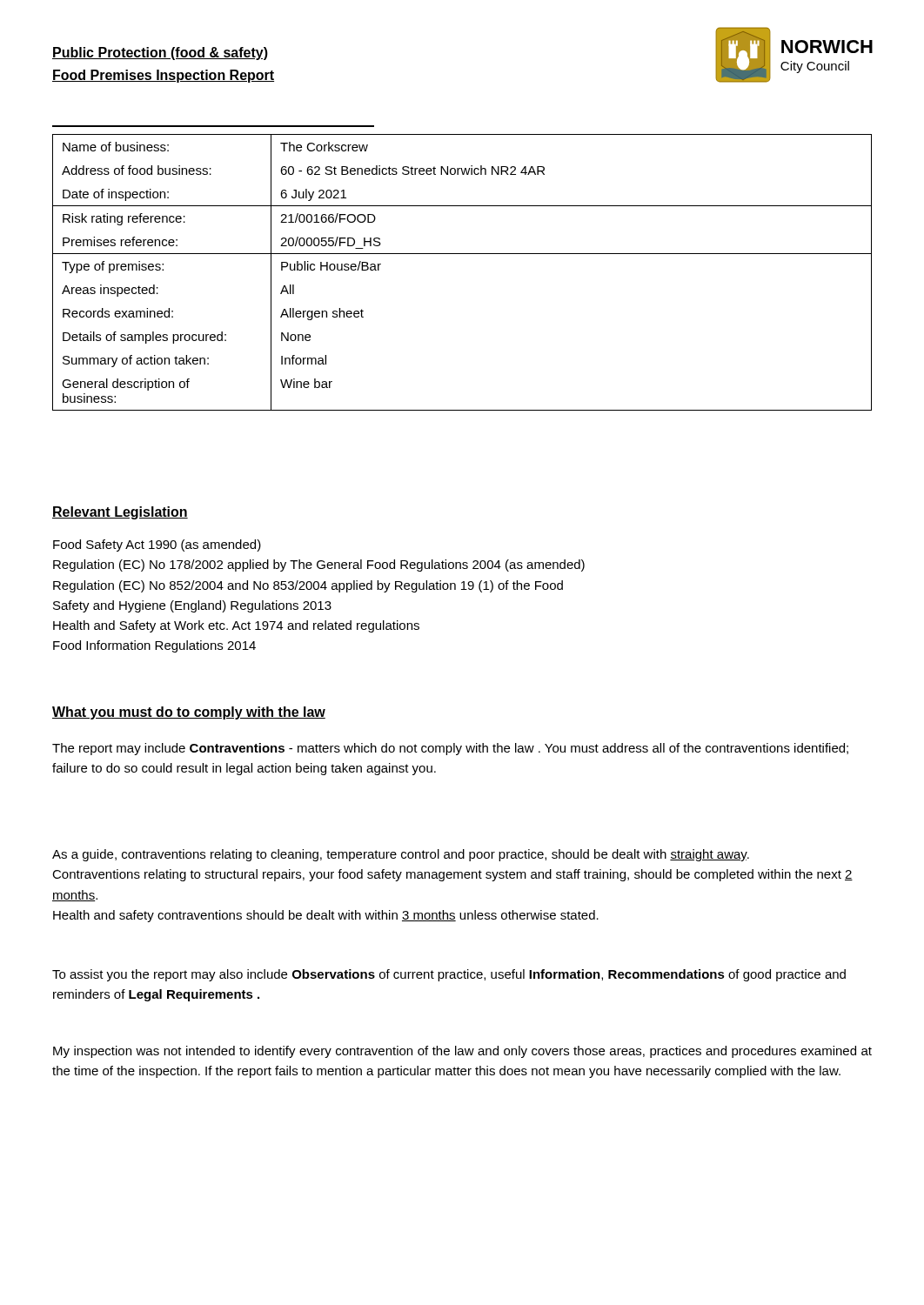Find a table
Screen dimensions: 1305x924
point(462,272)
